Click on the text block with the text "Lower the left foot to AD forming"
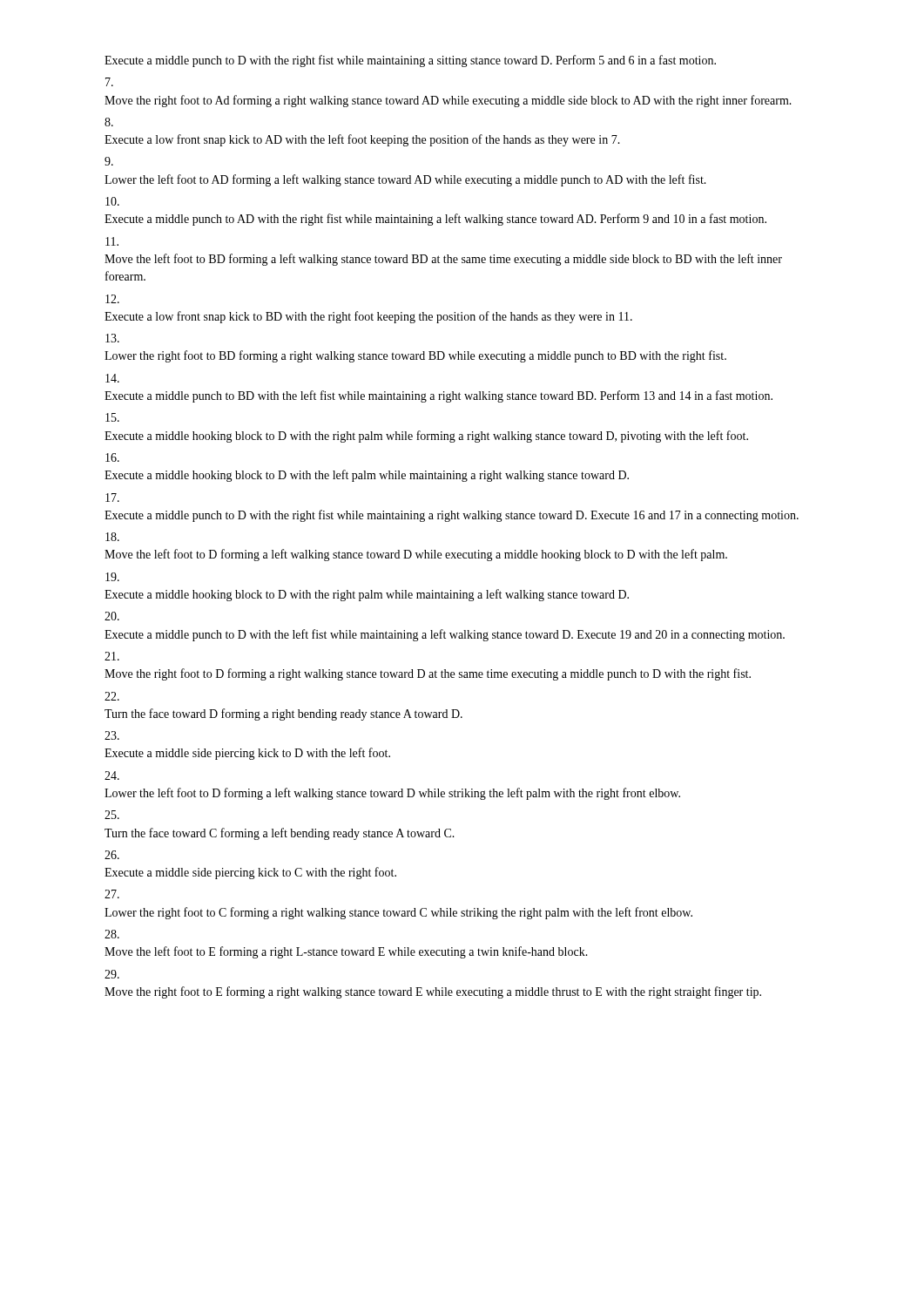The height and width of the screenshot is (1307, 924). pyautogui.click(x=405, y=180)
